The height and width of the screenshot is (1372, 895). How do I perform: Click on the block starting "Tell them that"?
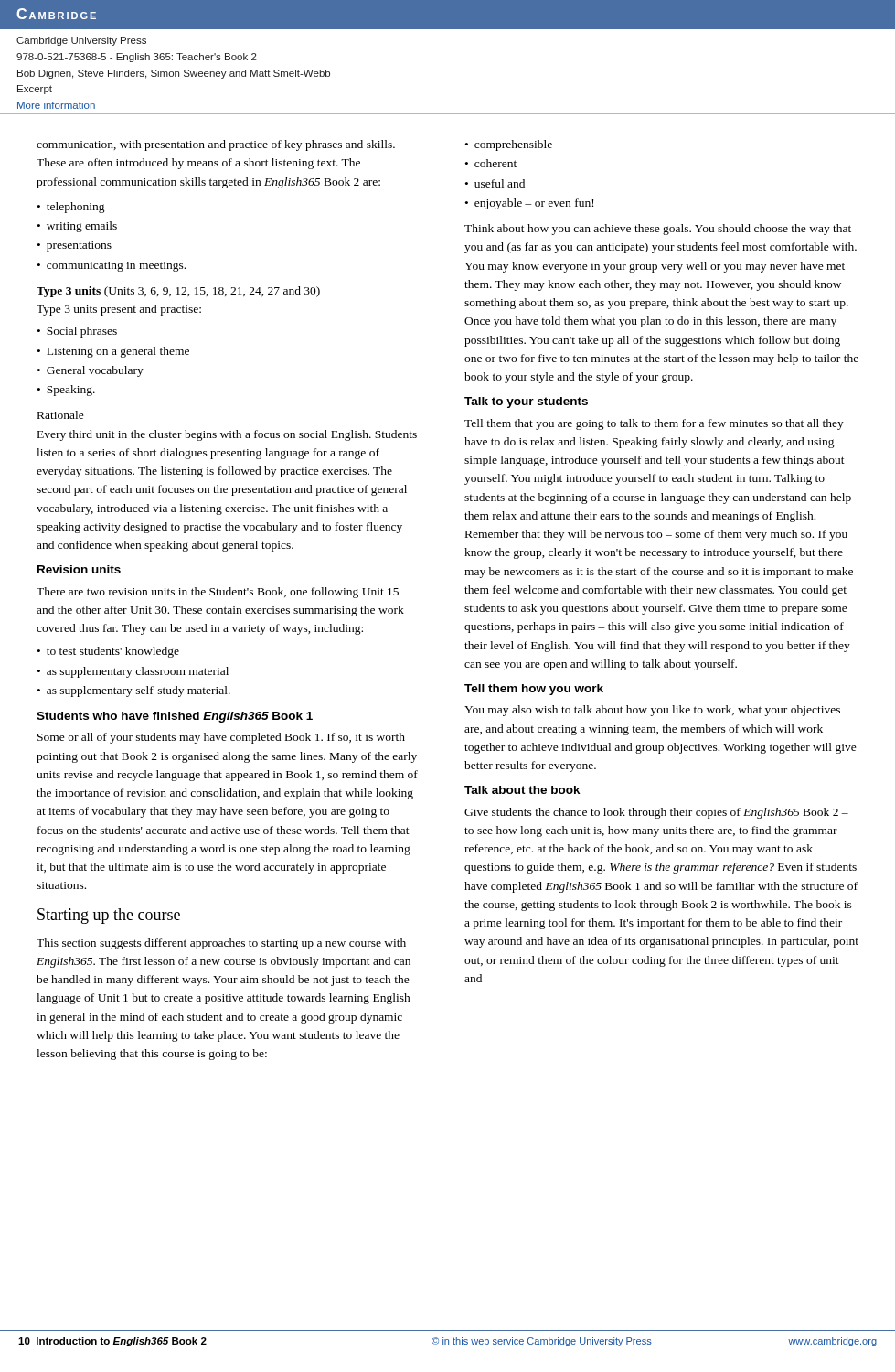659,543
